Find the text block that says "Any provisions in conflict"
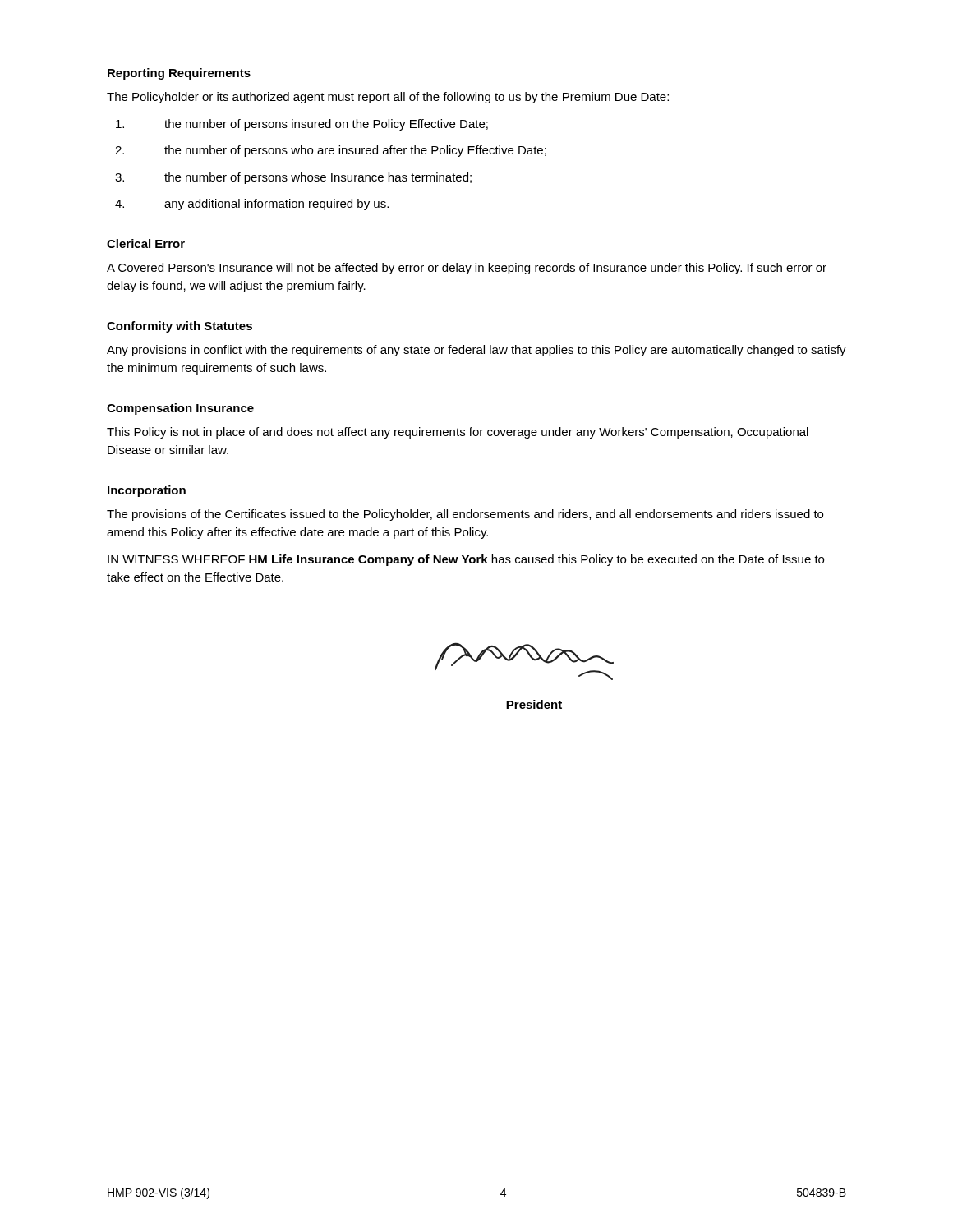This screenshot has width=953, height=1232. pos(476,358)
